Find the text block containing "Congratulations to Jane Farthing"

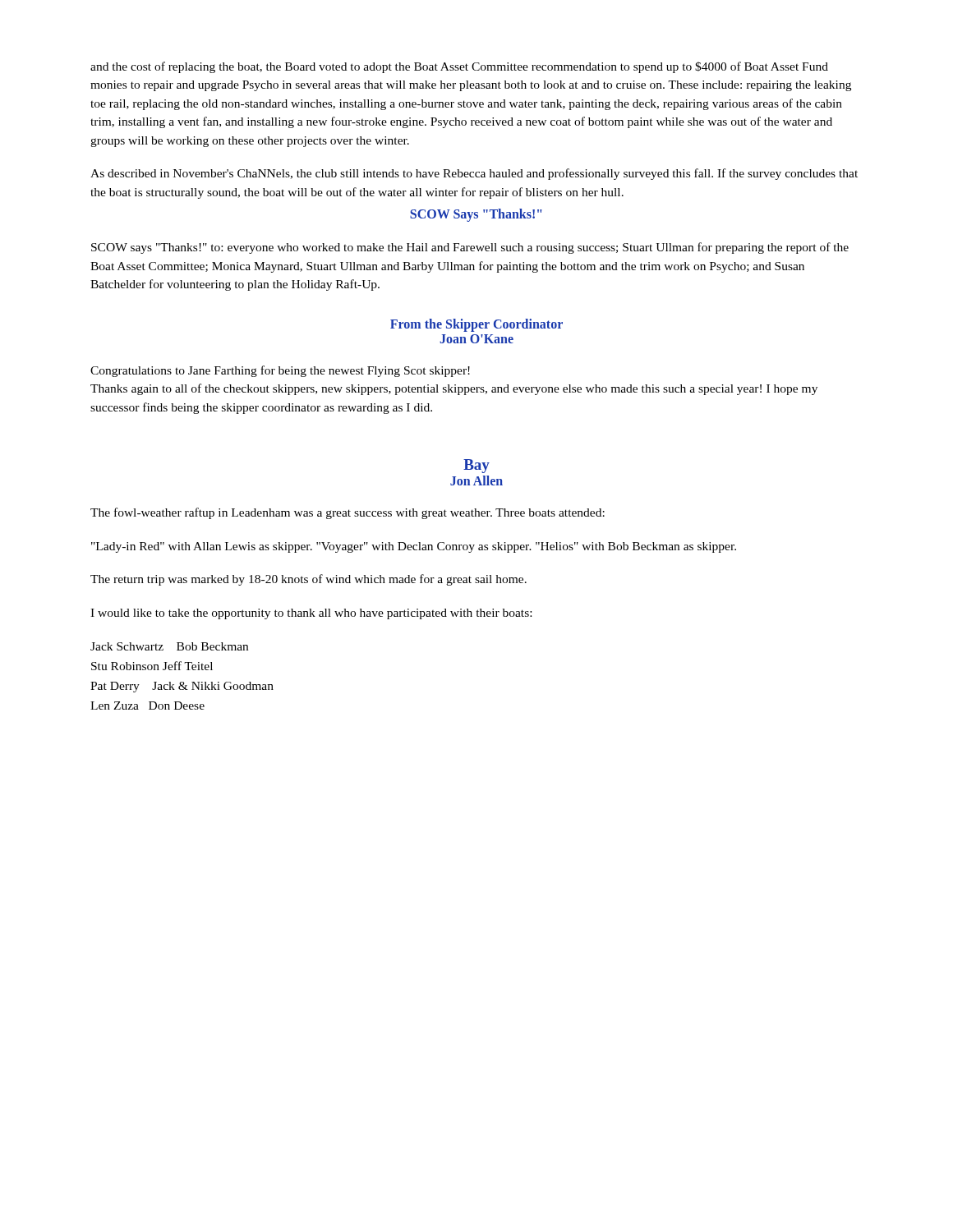pos(454,388)
